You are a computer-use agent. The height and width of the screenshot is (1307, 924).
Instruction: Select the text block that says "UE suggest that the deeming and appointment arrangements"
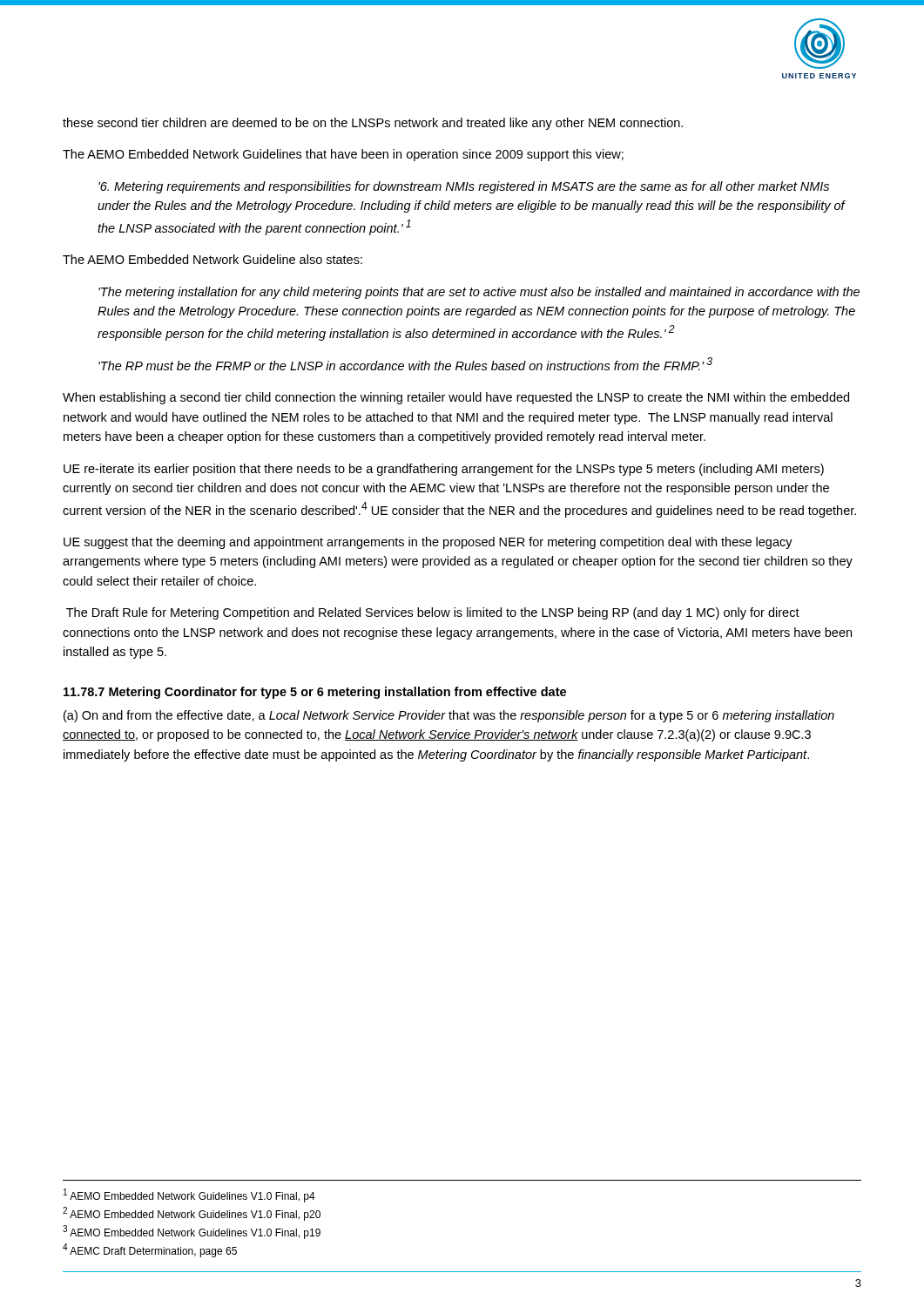(462, 562)
